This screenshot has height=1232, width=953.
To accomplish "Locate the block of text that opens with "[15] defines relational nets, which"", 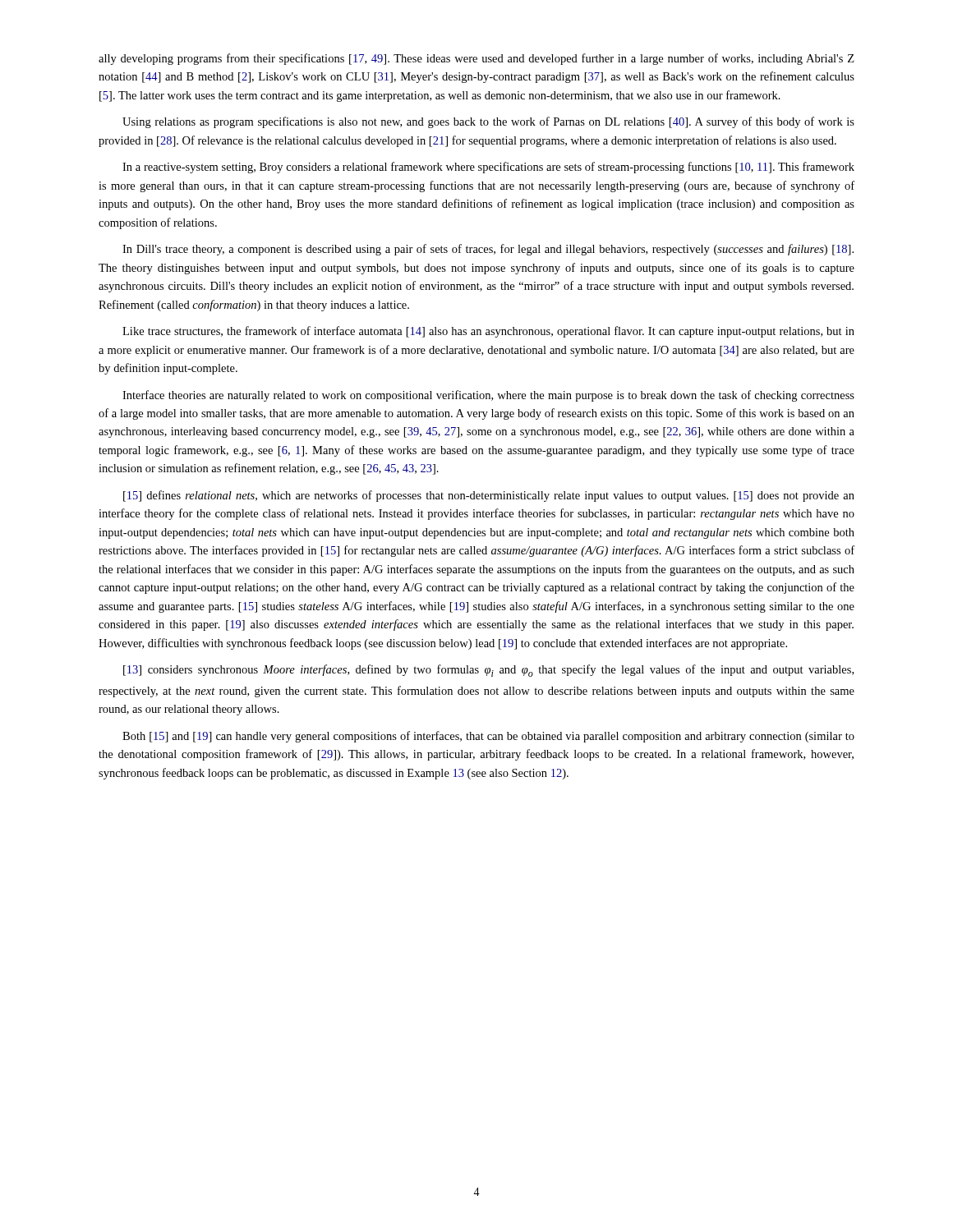I will pos(476,569).
